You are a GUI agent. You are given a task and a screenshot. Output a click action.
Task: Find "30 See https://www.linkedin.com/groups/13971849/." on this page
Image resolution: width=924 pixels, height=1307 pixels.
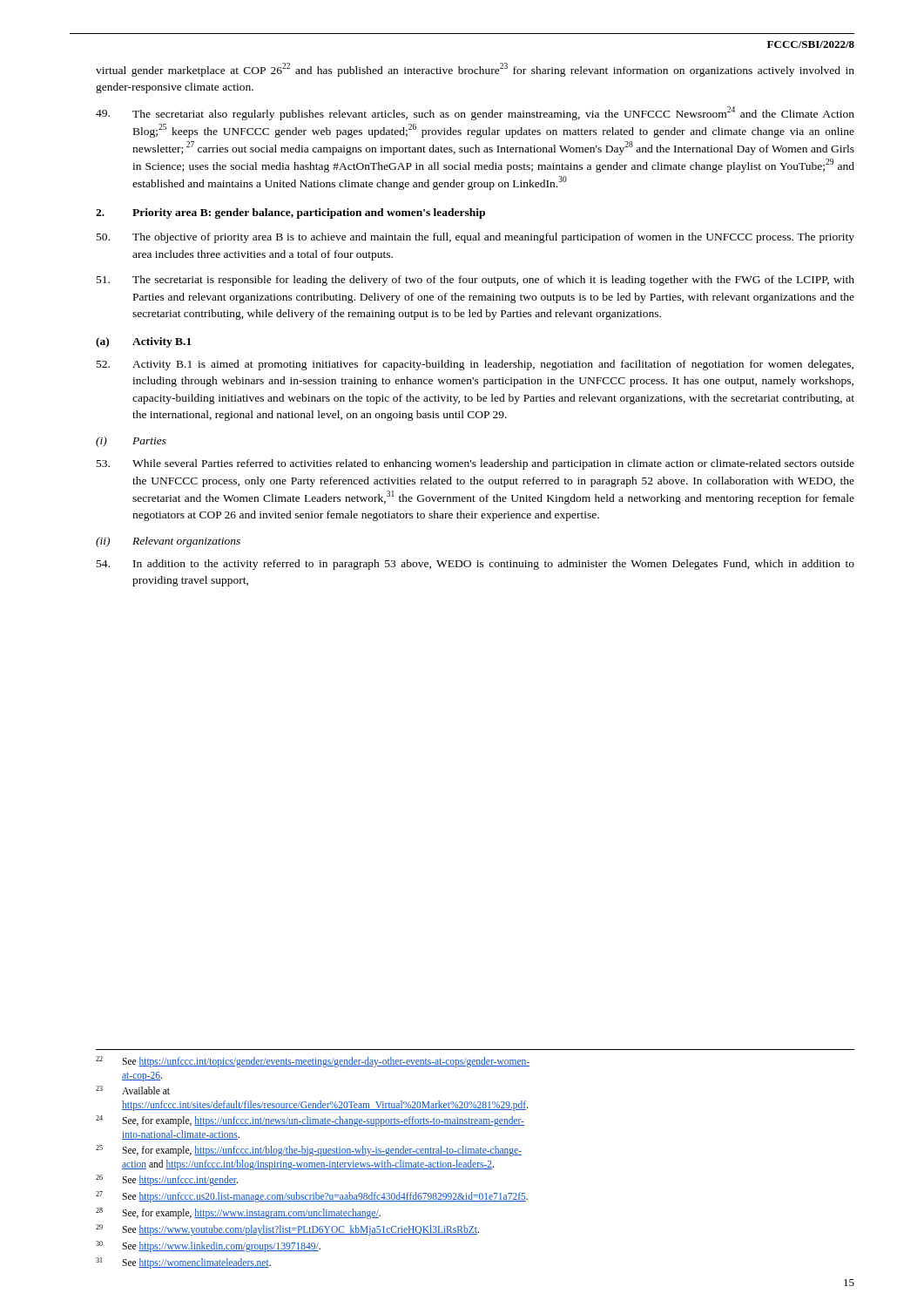coord(208,1246)
